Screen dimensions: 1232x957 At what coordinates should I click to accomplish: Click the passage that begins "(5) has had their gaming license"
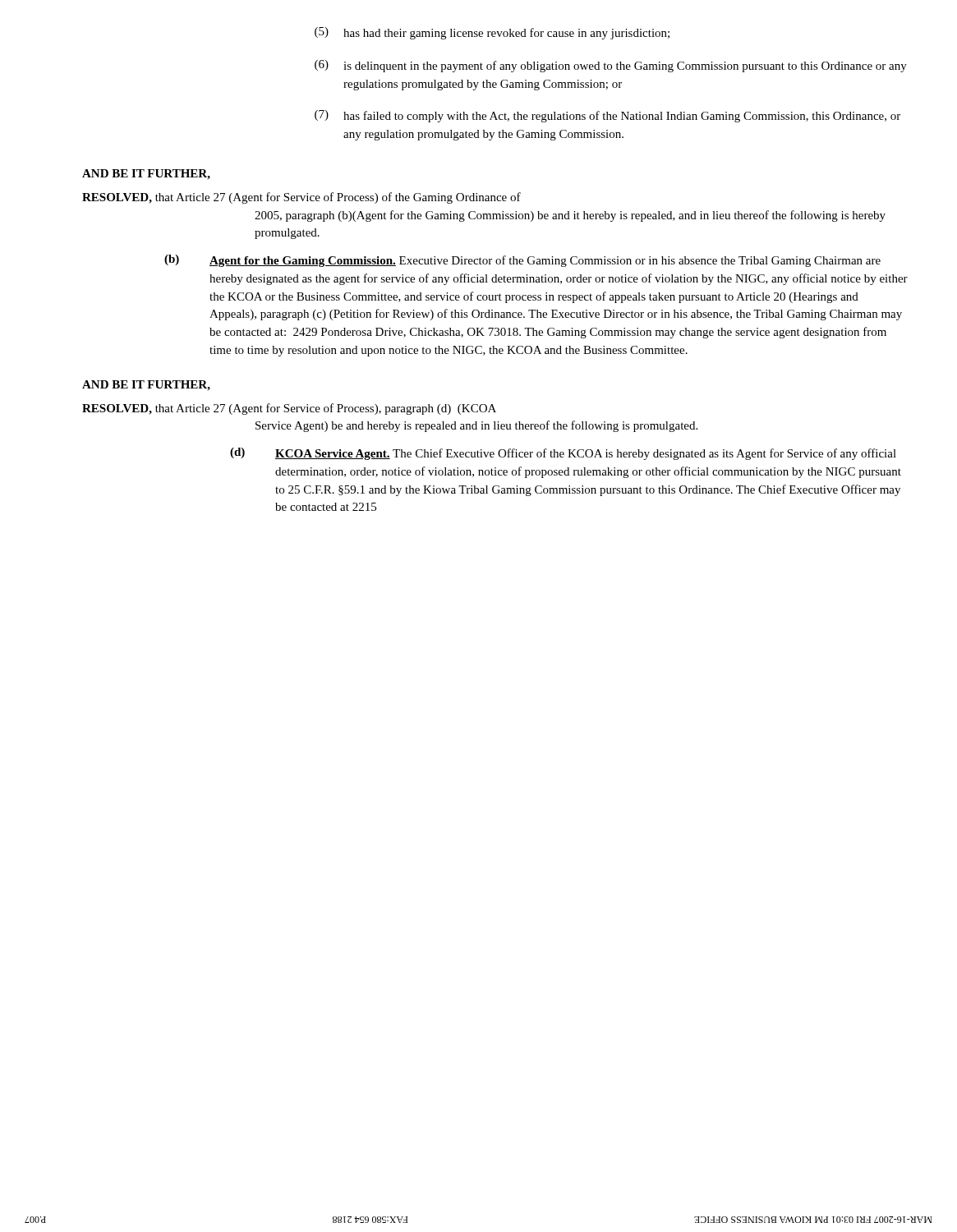click(593, 34)
